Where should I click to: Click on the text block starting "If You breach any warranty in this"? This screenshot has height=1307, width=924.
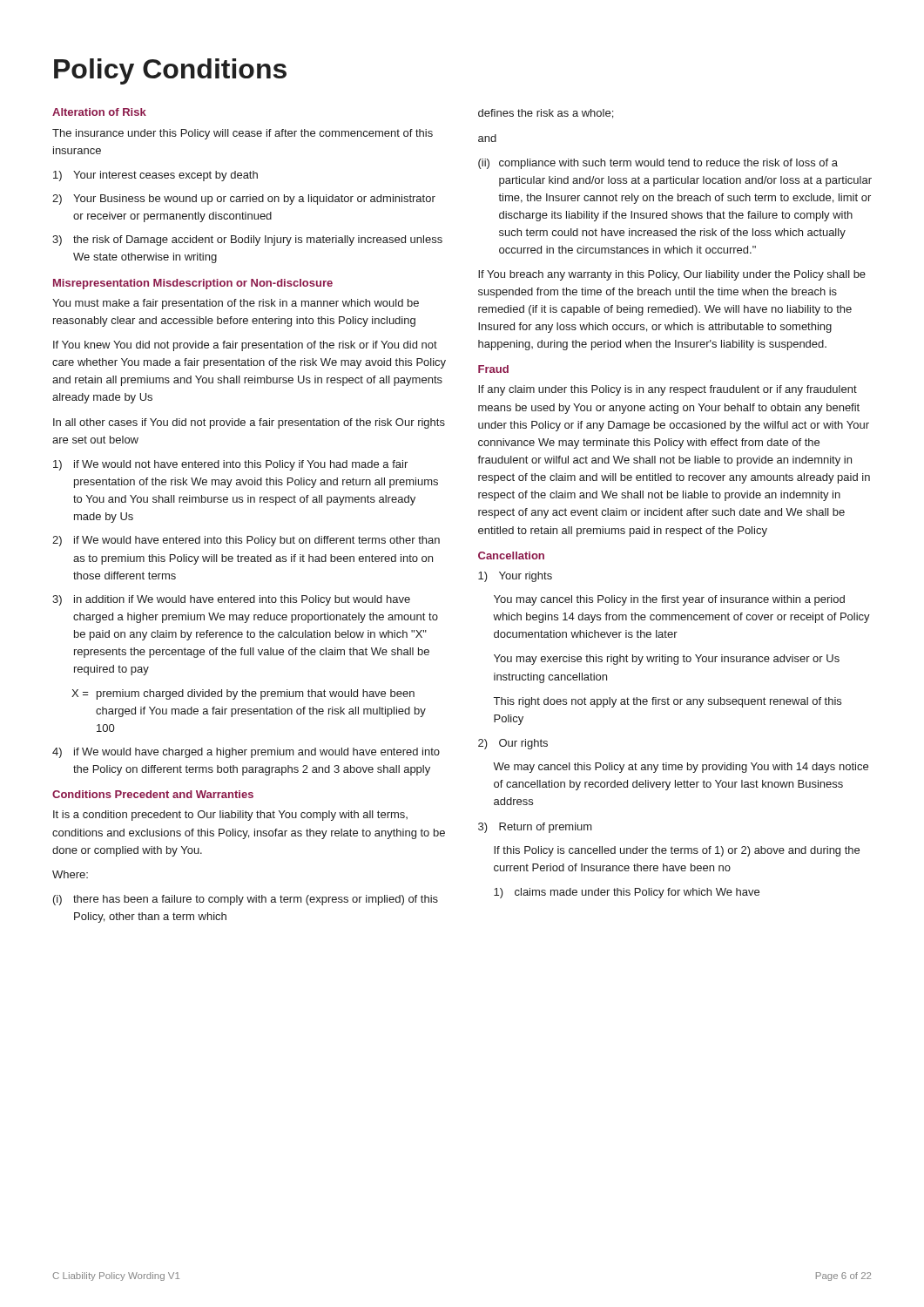(675, 309)
